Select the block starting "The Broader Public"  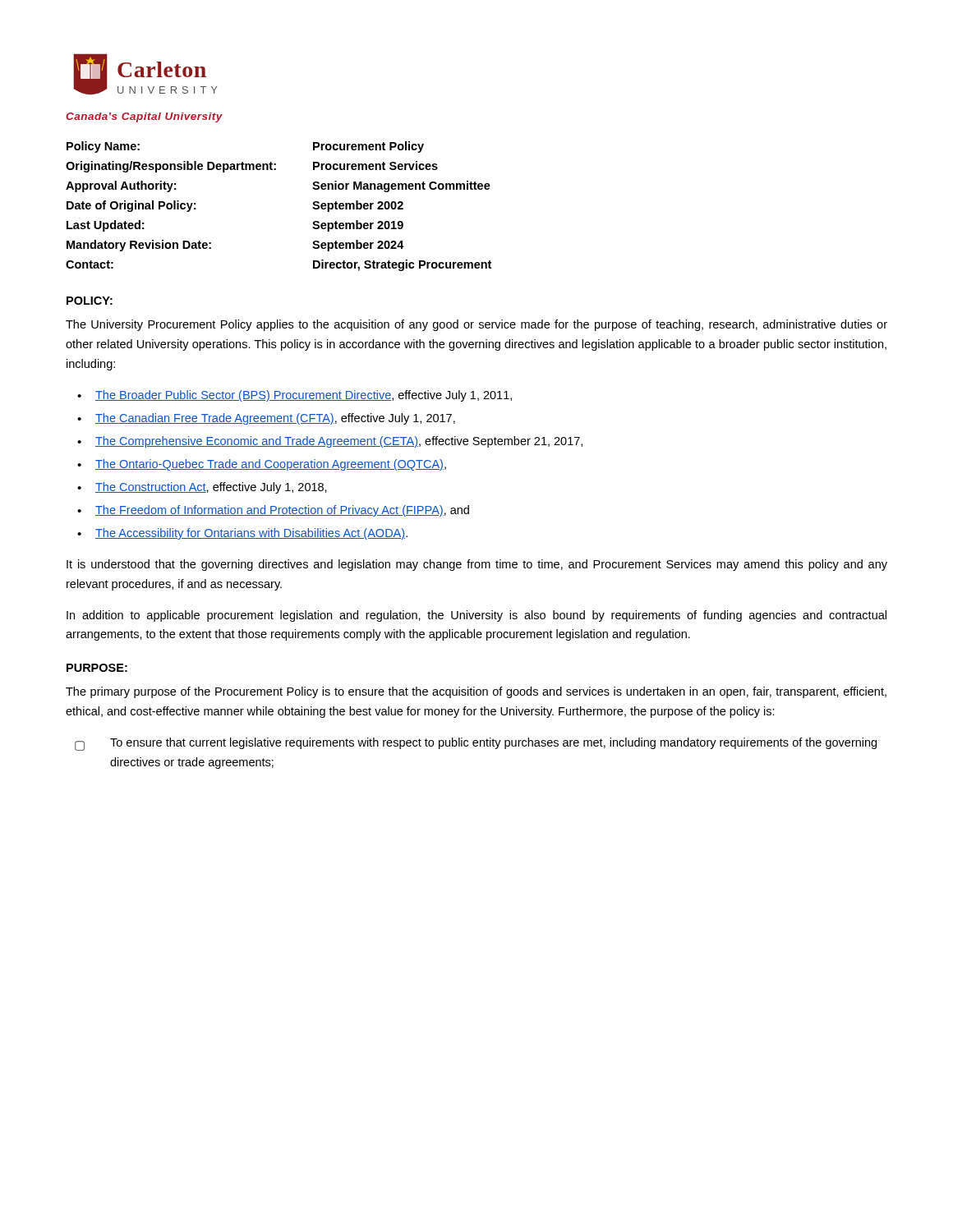pos(304,396)
